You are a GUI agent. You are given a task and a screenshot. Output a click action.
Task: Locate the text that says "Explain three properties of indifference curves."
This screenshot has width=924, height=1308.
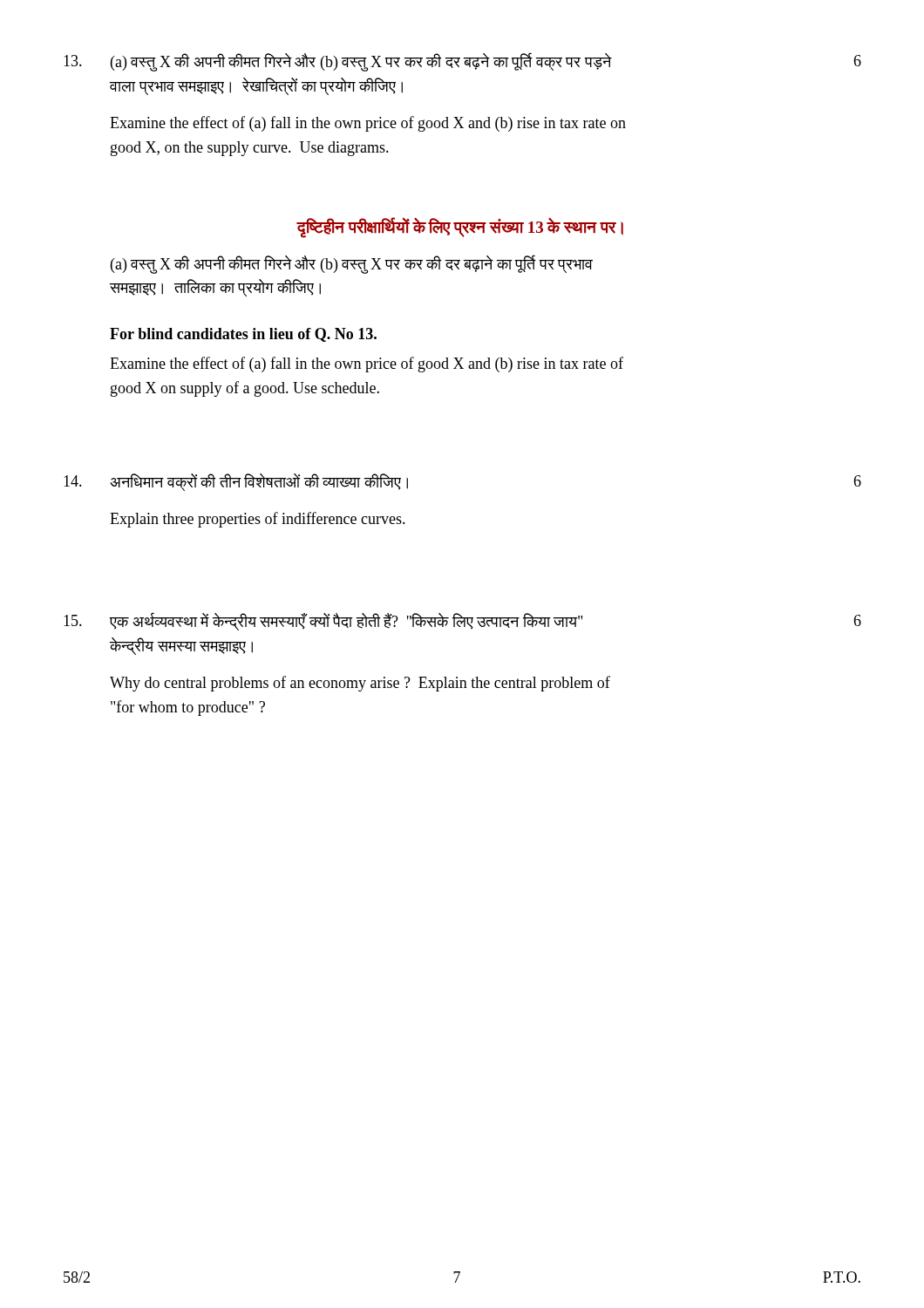tap(258, 519)
